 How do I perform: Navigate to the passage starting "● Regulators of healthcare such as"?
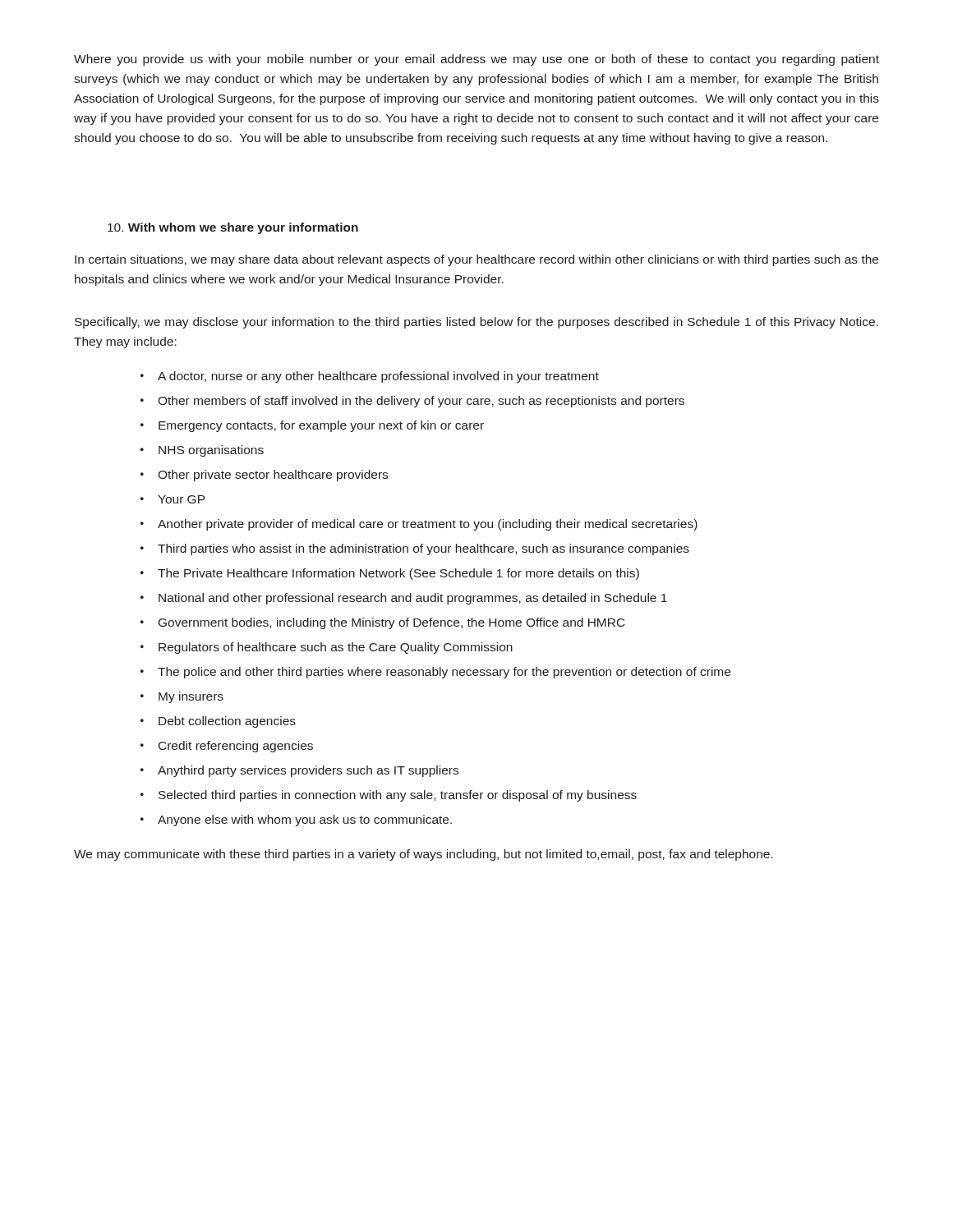tap(509, 647)
